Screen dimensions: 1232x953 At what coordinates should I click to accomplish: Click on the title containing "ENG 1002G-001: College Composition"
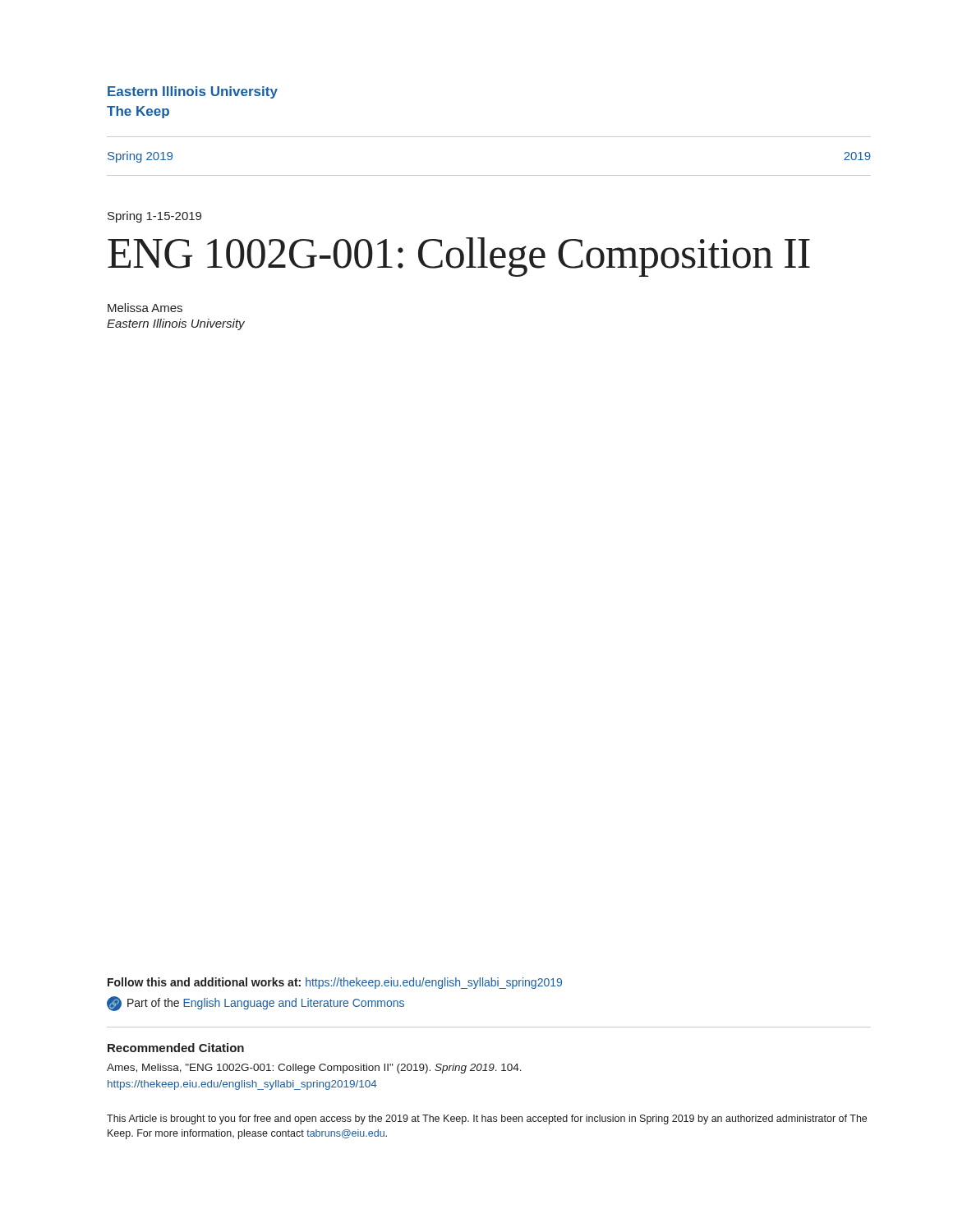click(x=459, y=253)
